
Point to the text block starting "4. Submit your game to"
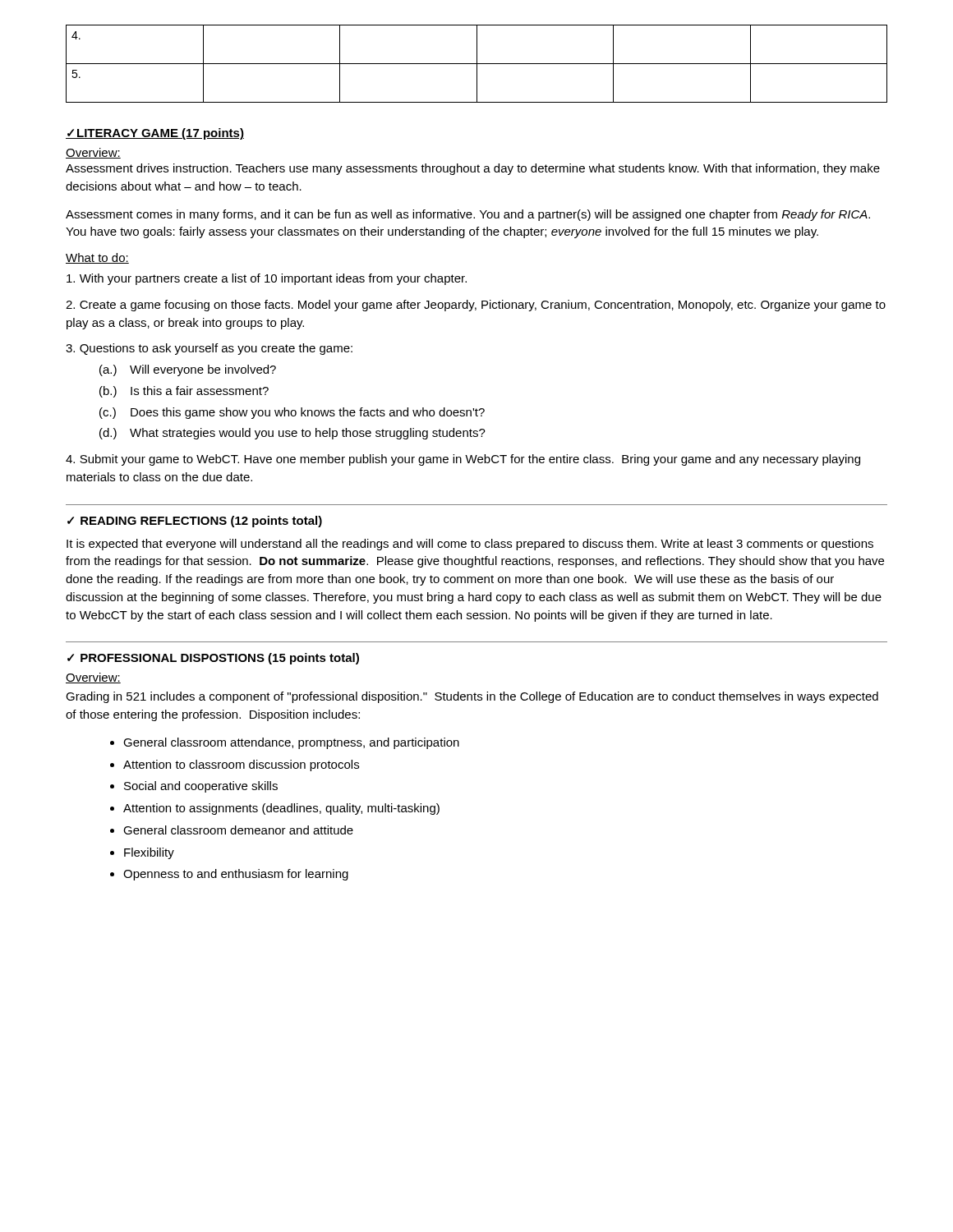463,468
